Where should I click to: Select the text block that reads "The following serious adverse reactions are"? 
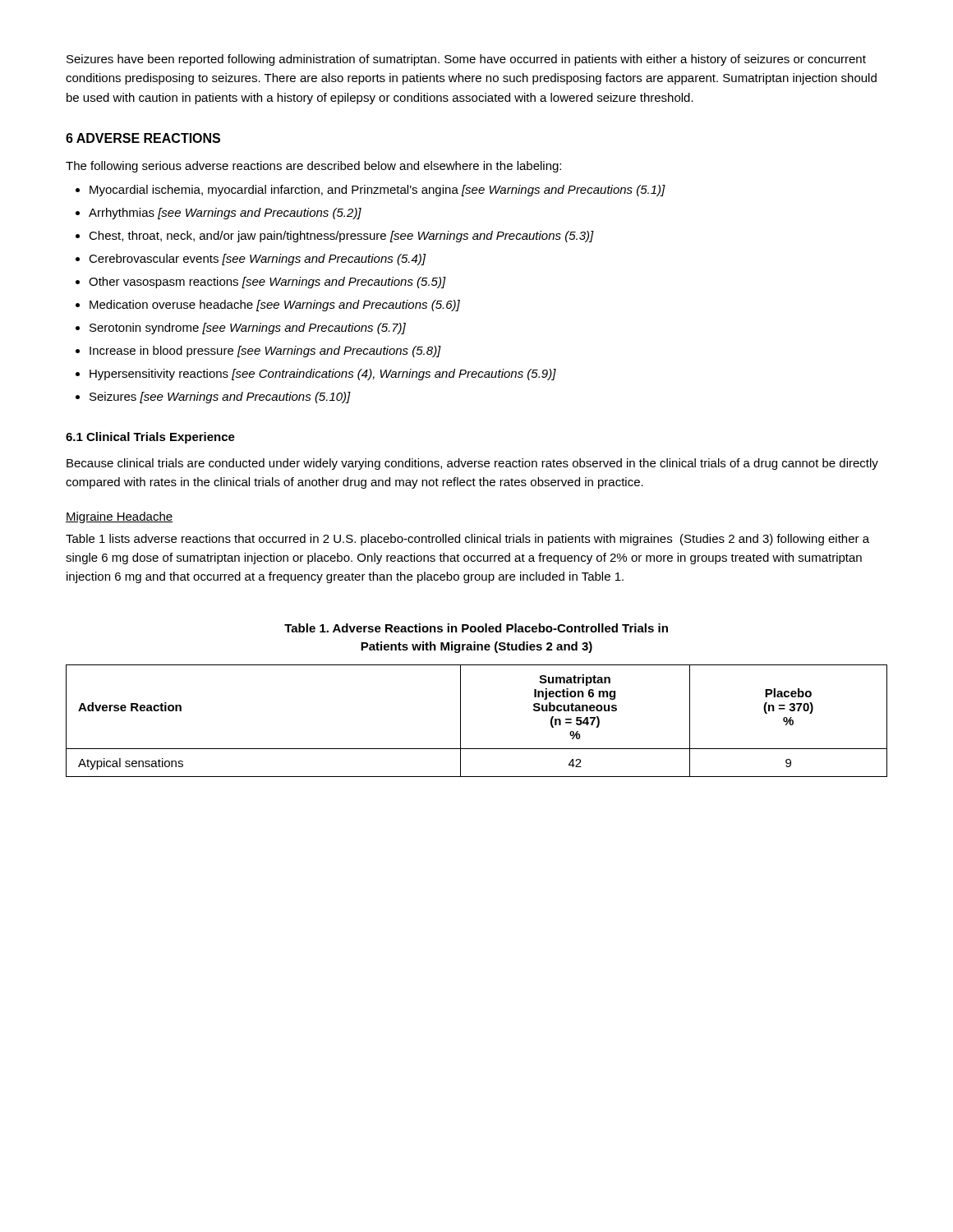pyautogui.click(x=314, y=165)
